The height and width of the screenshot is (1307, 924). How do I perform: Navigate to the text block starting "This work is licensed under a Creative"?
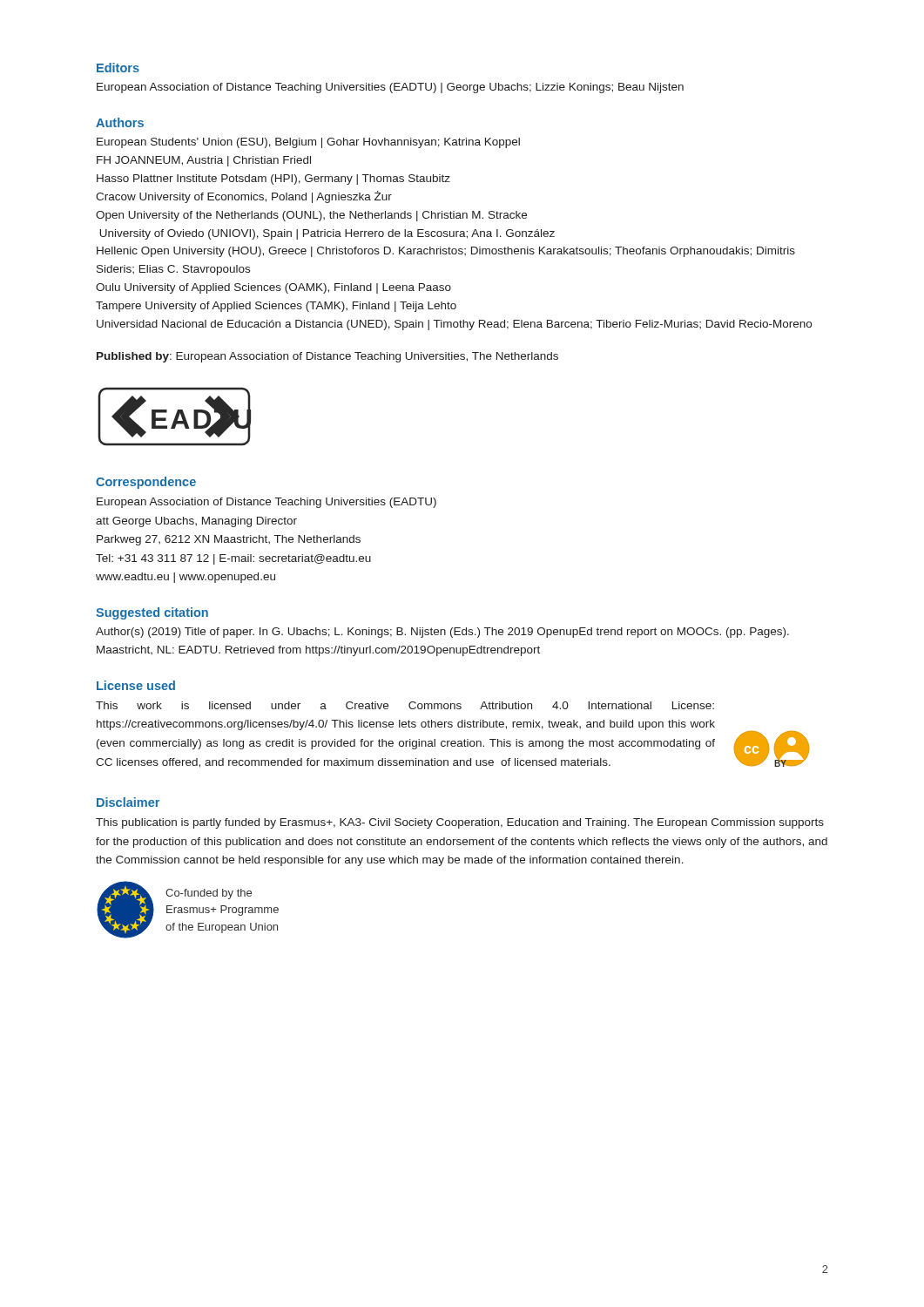pos(405,733)
